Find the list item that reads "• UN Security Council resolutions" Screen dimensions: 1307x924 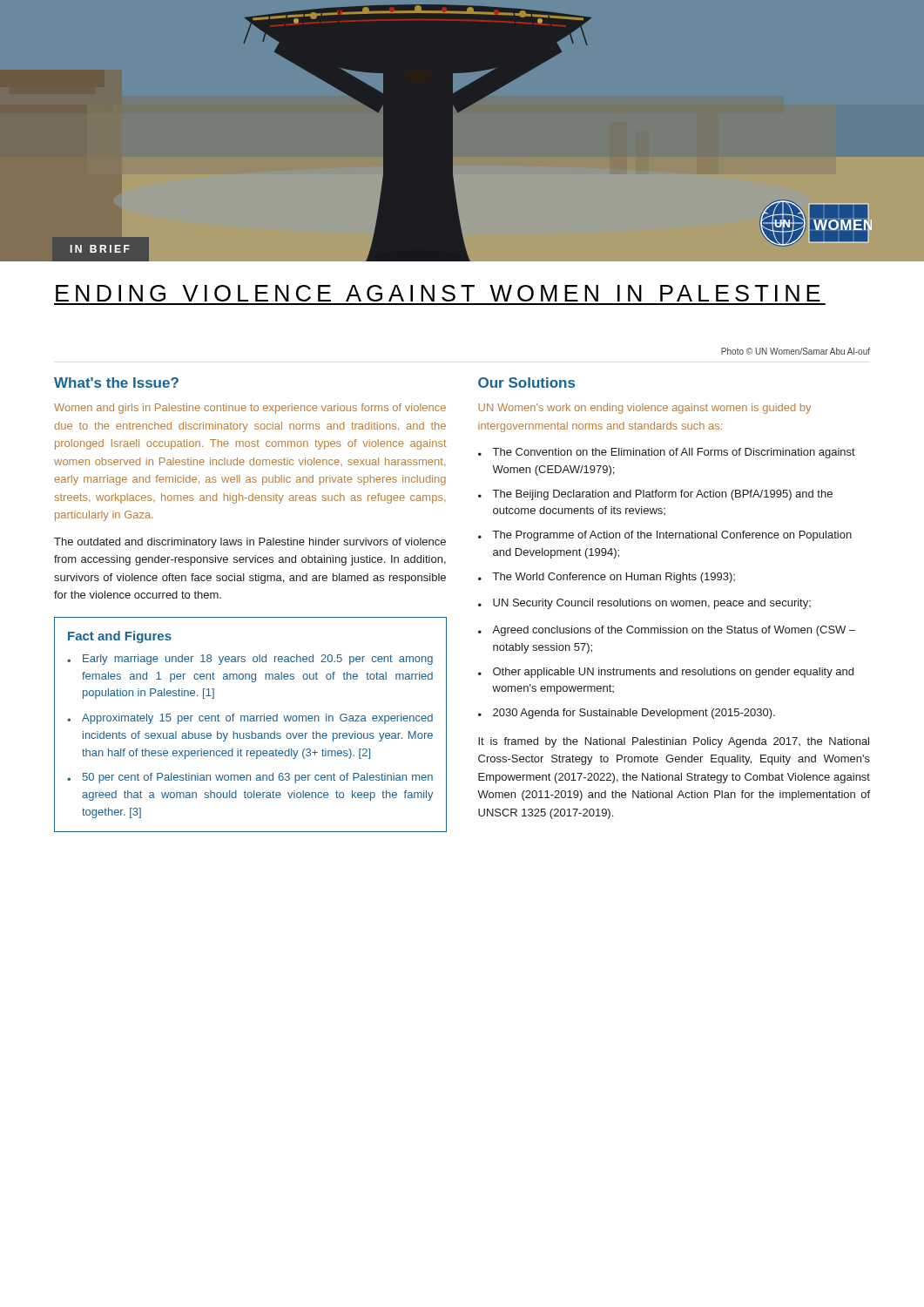click(645, 604)
